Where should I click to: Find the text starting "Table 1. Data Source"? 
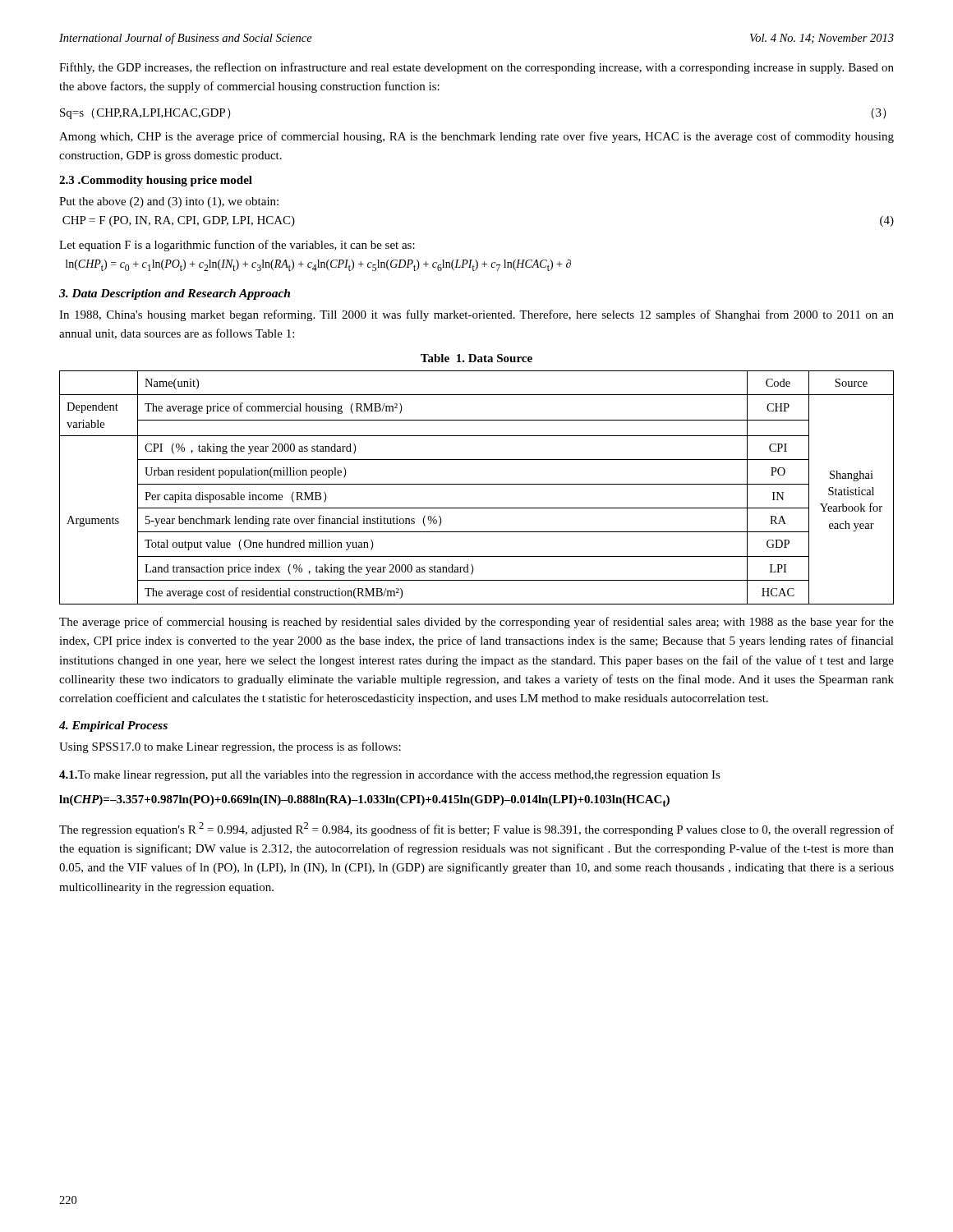pyautogui.click(x=476, y=358)
